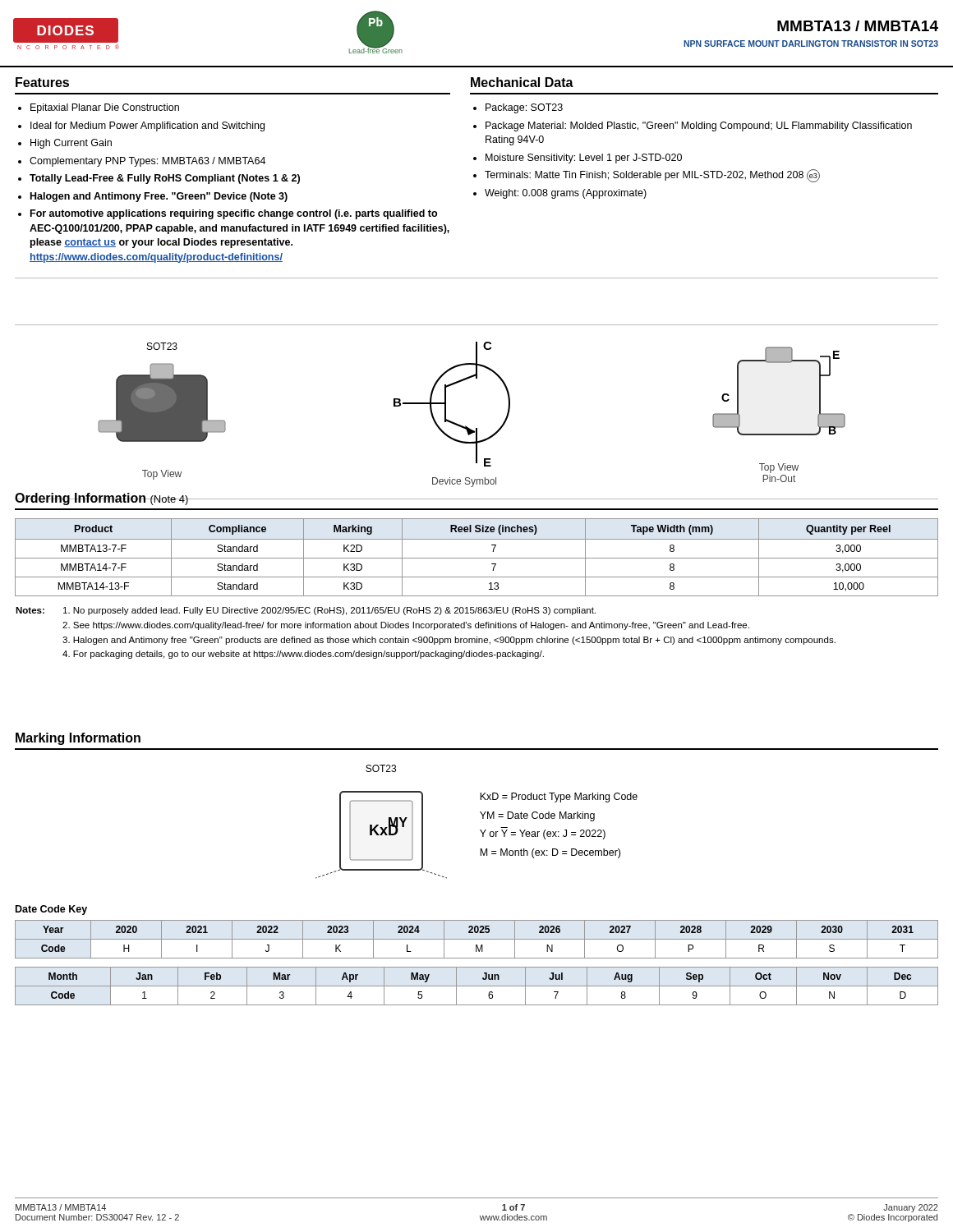
Task: Click on the list item that says "Moisture Sensitivity: Level"
Action: point(583,157)
